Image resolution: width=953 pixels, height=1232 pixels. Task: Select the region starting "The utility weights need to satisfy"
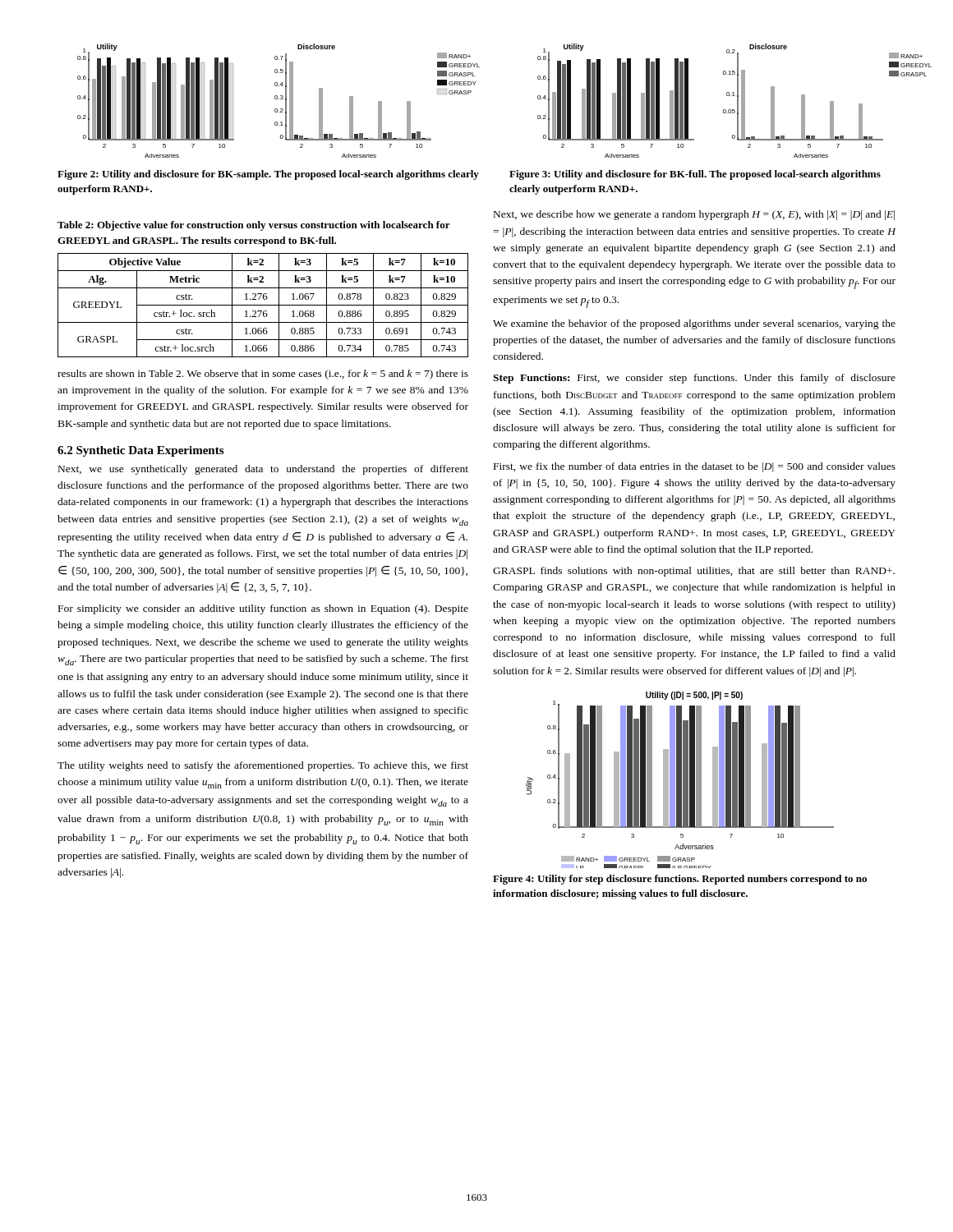[263, 818]
